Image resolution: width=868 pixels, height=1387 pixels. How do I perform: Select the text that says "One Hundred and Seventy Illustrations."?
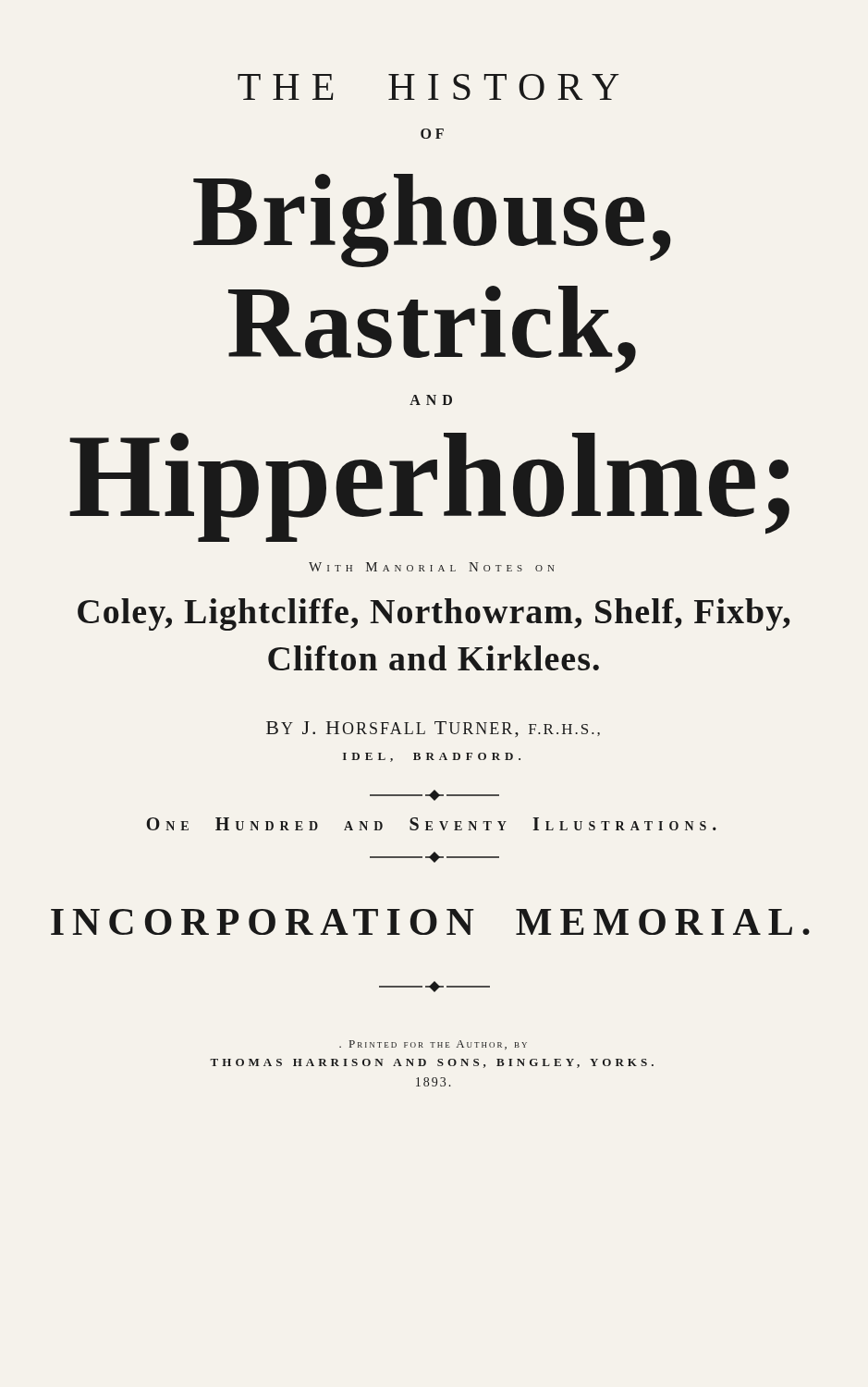point(434,824)
